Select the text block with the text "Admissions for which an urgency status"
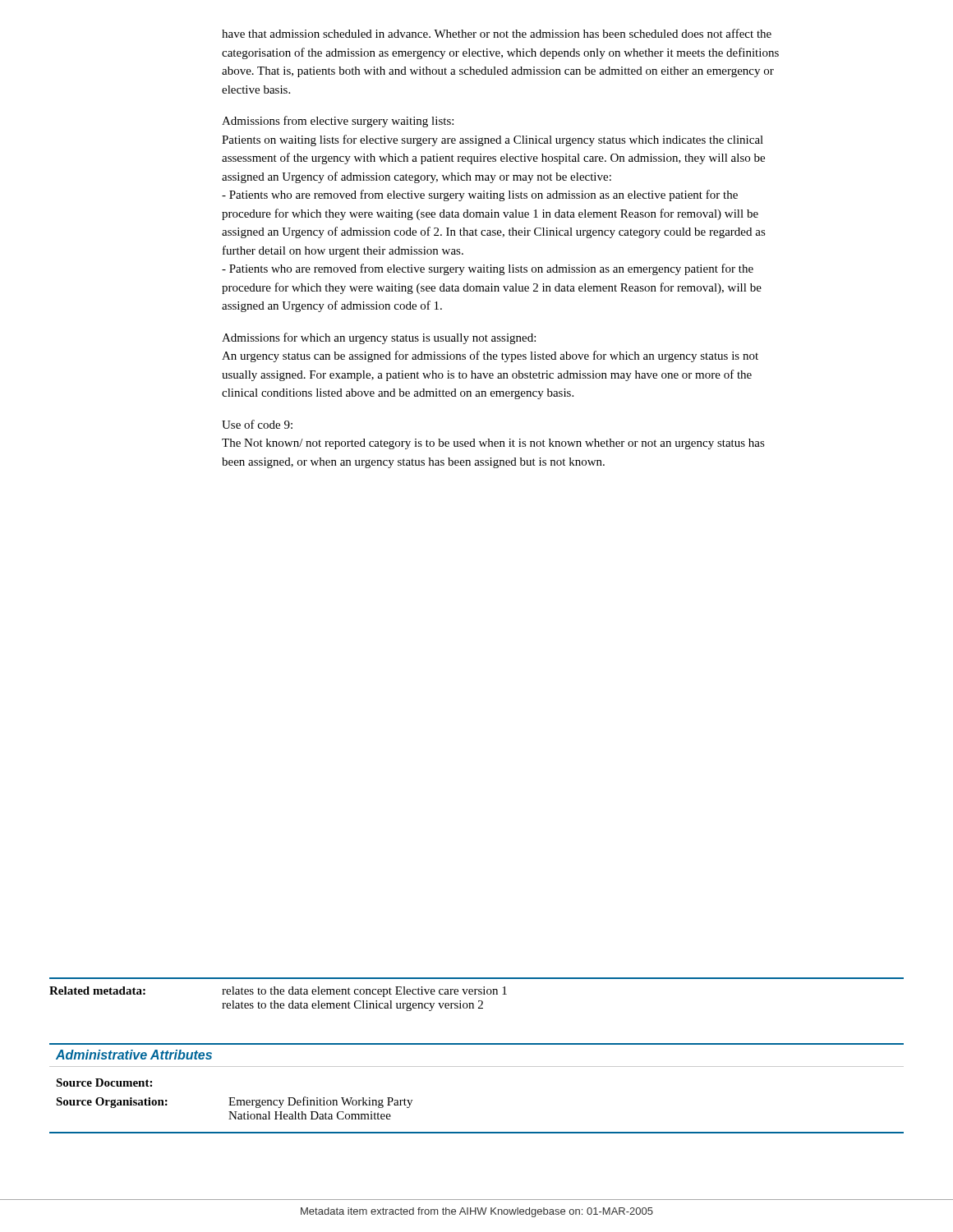The width and height of the screenshot is (953, 1232). [x=490, y=365]
